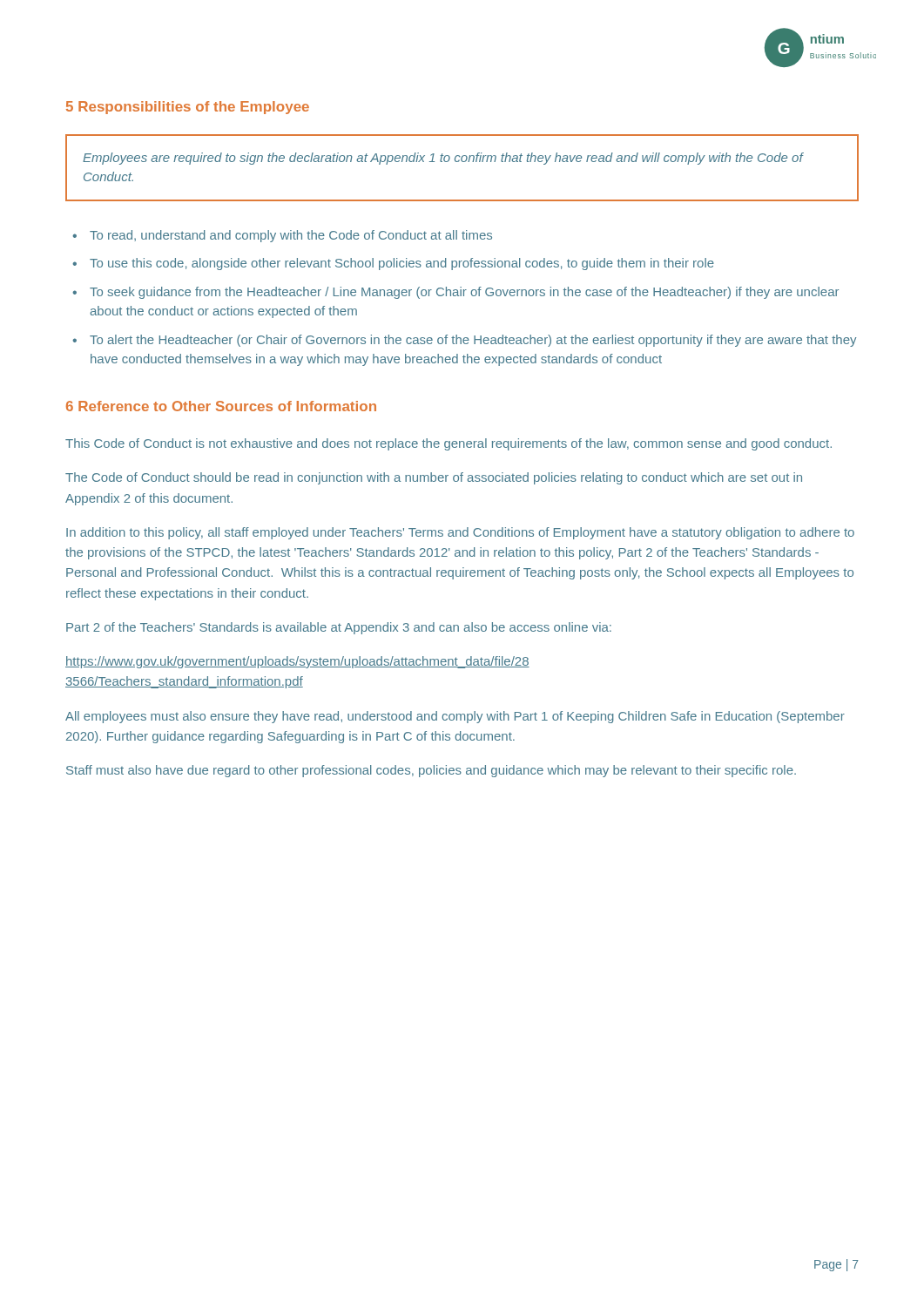Point to the section header beginning "5 Responsibilities of"
The width and height of the screenshot is (924, 1307).
187,107
